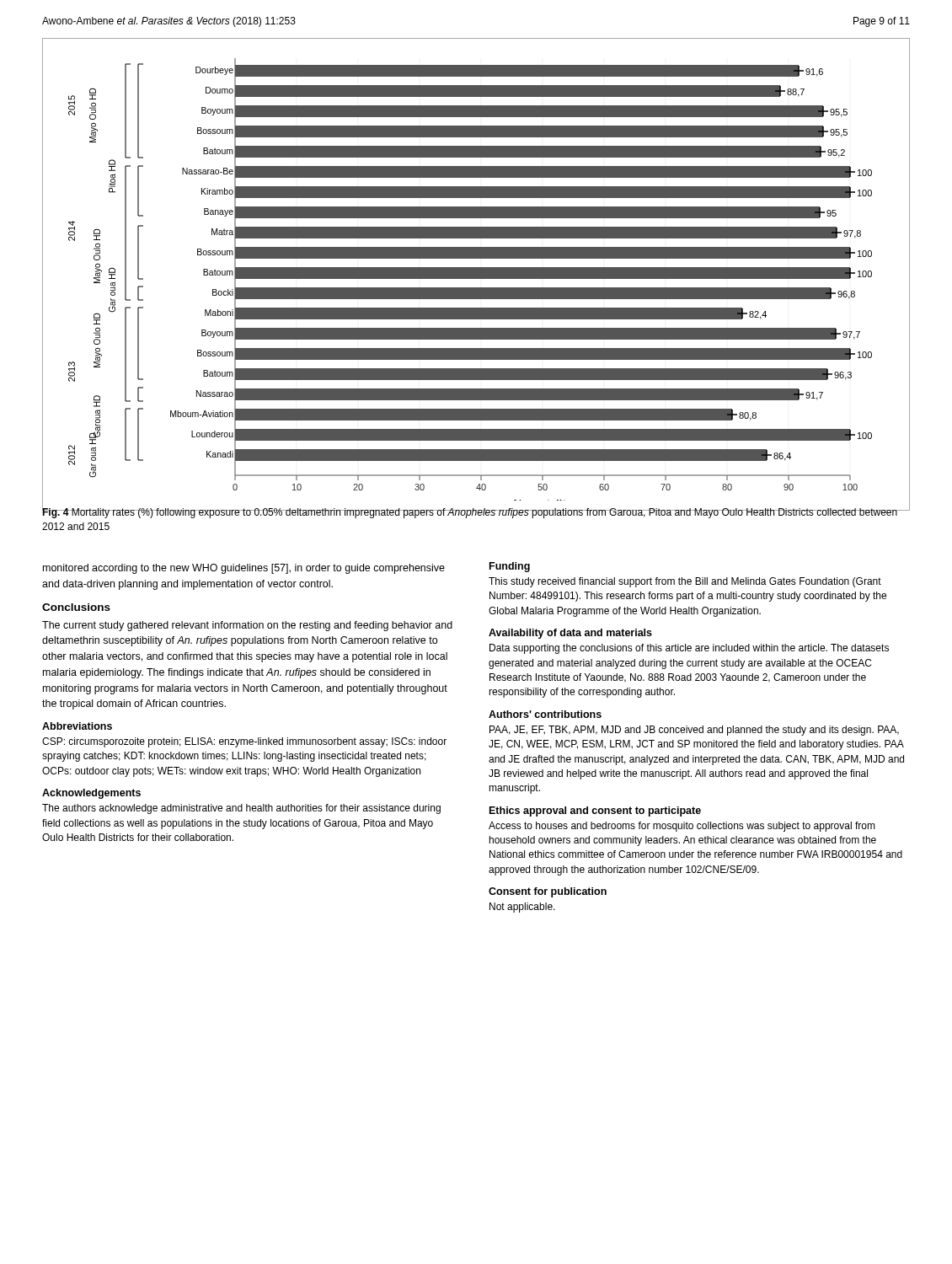Point to the region starting "Ethics approval and consent to participate"
Viewport: 952px width, 1264px height.
595,810
